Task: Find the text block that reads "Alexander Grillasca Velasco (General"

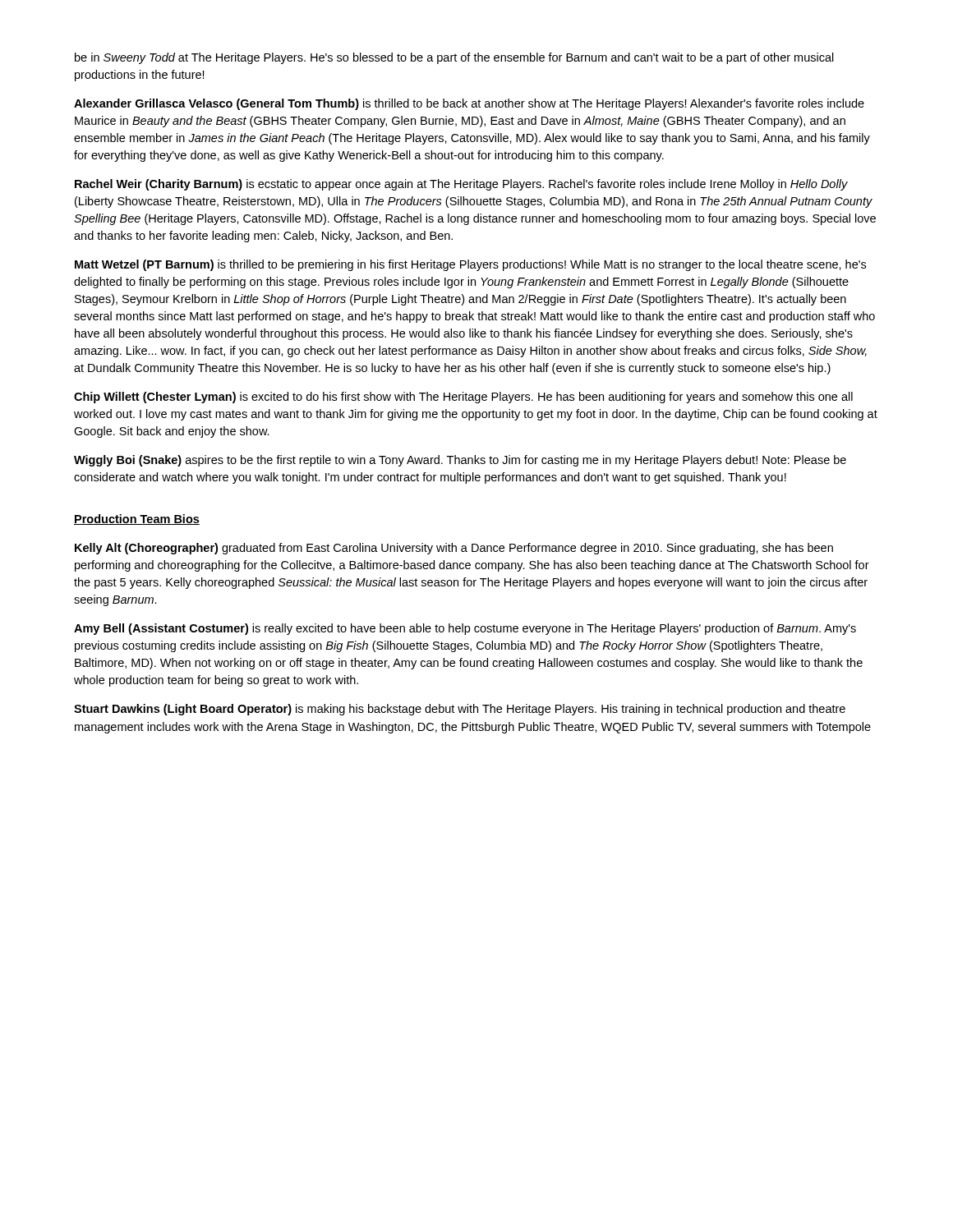Action: 472,129
